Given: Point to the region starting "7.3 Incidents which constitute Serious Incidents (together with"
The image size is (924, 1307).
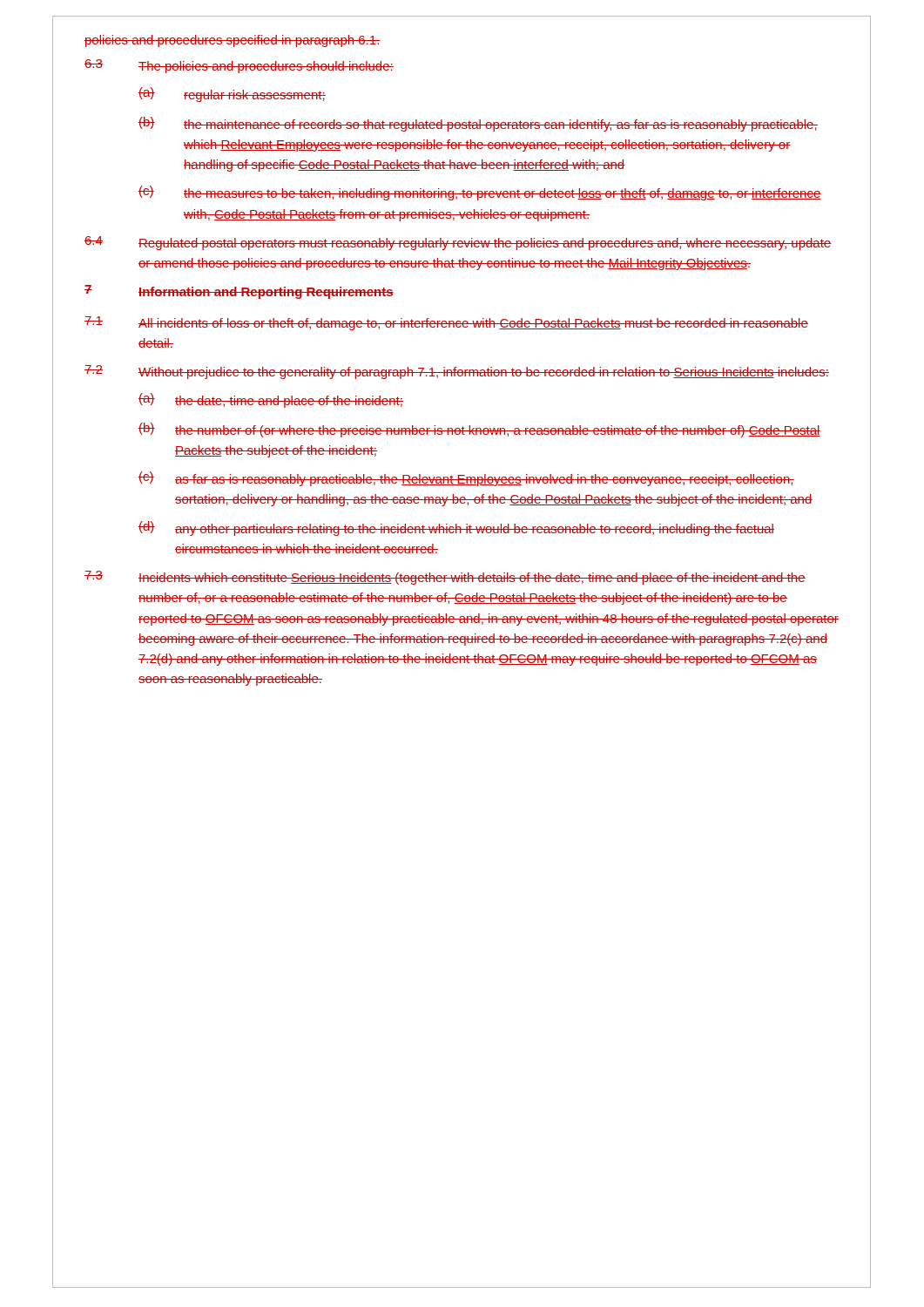Looking at the screenshot, I should (462, 628).
